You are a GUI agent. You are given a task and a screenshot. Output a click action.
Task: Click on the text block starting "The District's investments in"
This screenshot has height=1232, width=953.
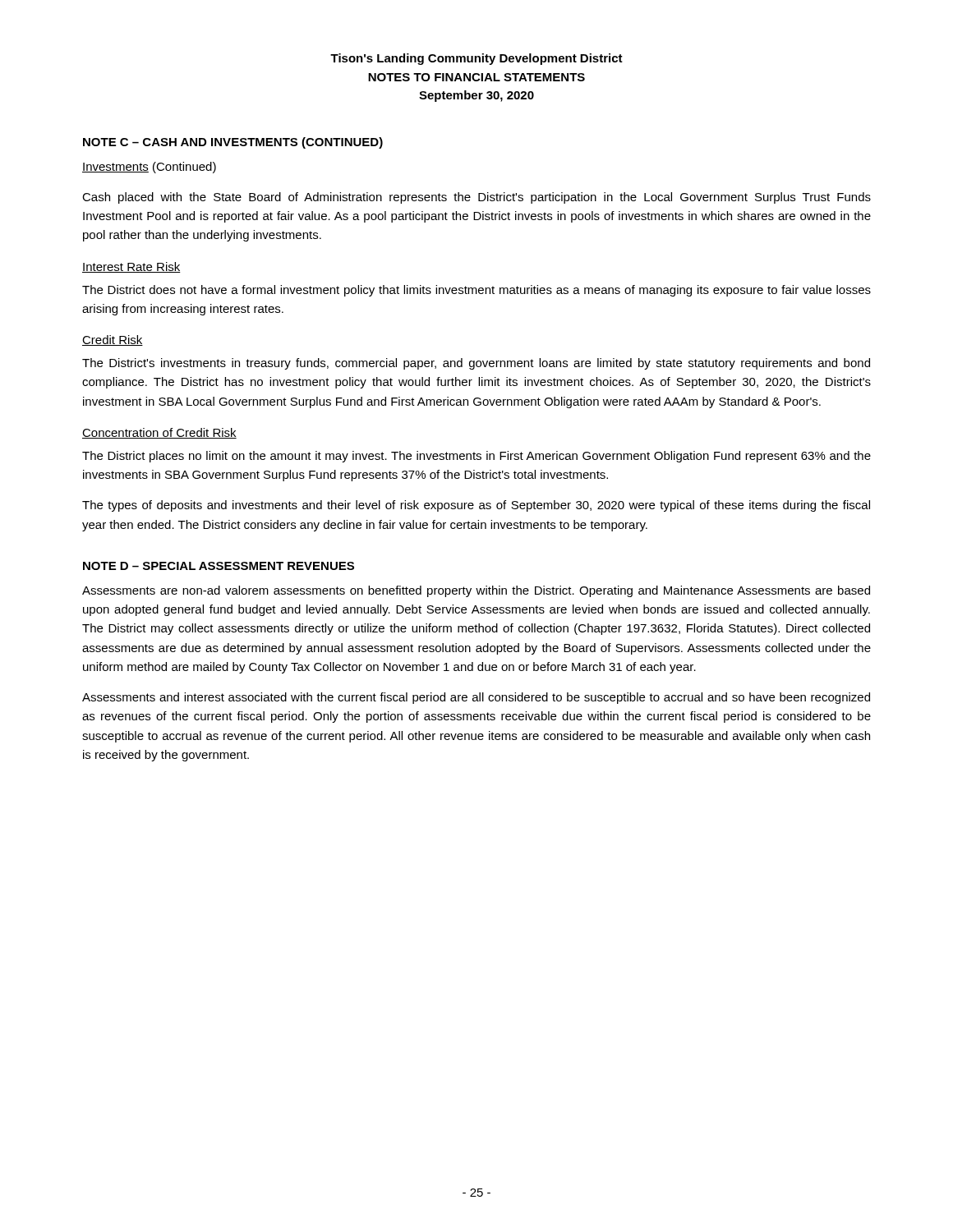(x=476, y=382)
